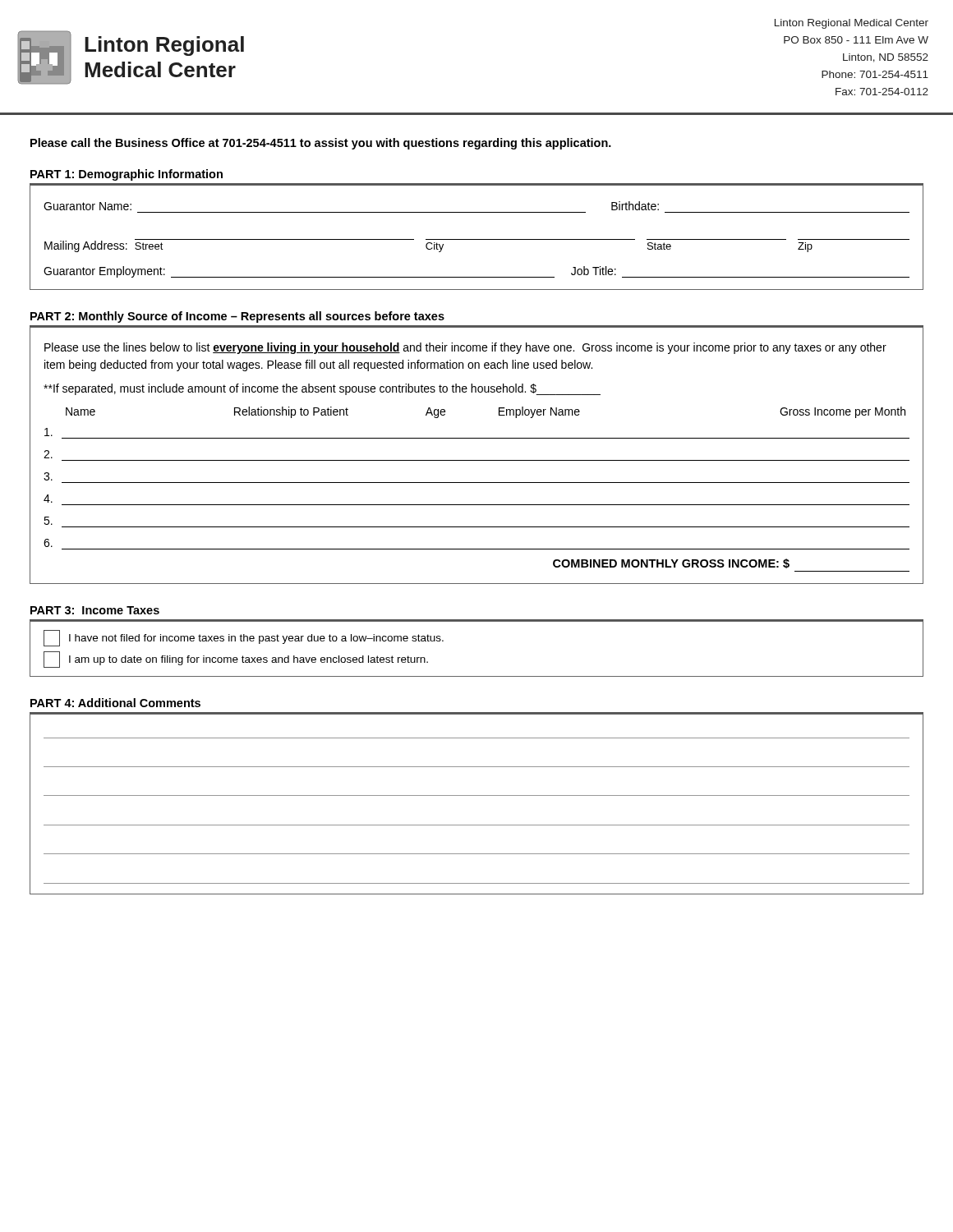Locate the table with the text "Guarantor Name: Birthdate: Mailing"

(476, 237)
